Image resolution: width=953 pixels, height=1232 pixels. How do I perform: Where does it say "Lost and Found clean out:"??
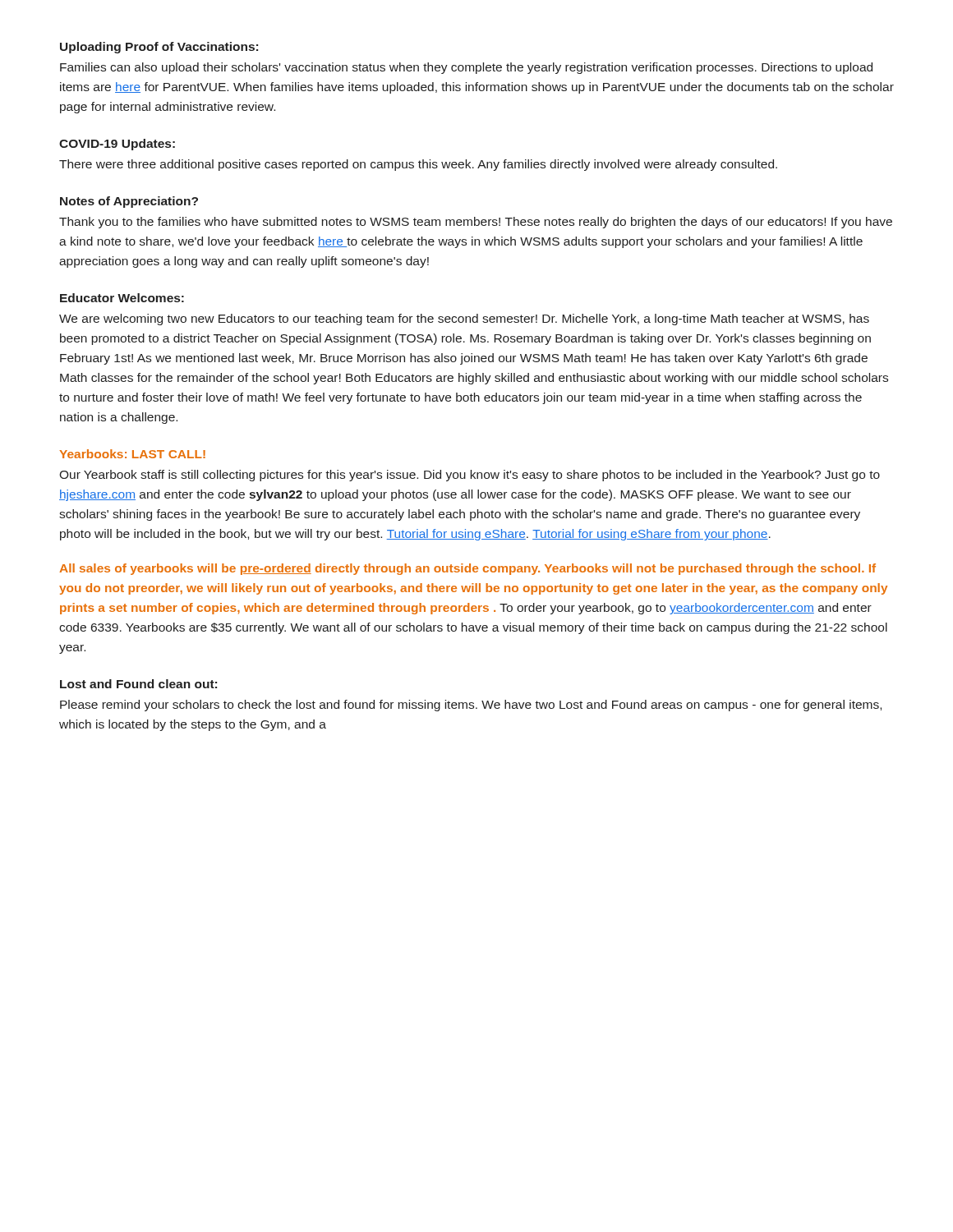click(x=139, y=684)
